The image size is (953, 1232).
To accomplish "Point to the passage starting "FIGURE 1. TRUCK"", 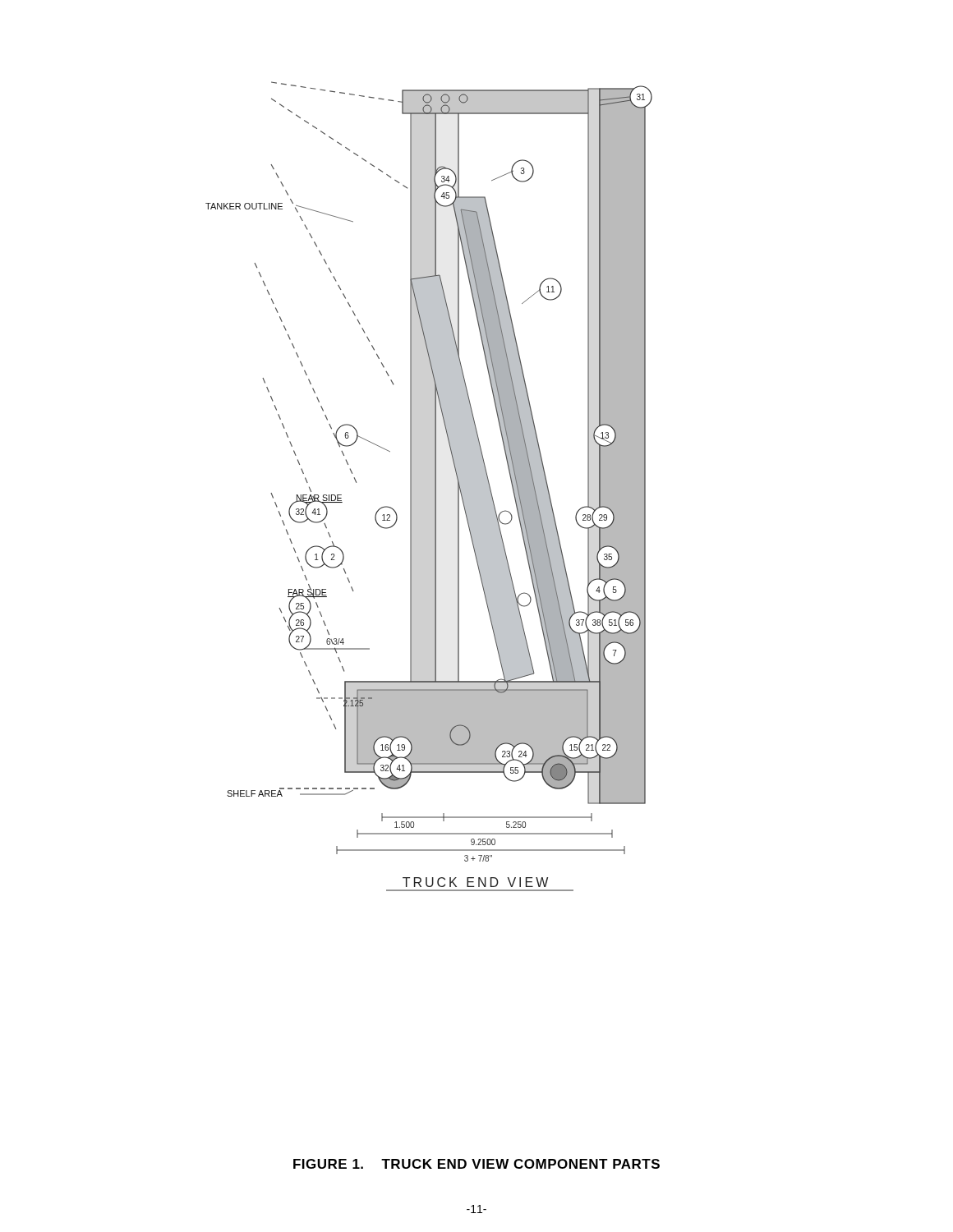I will [476, 1164].
